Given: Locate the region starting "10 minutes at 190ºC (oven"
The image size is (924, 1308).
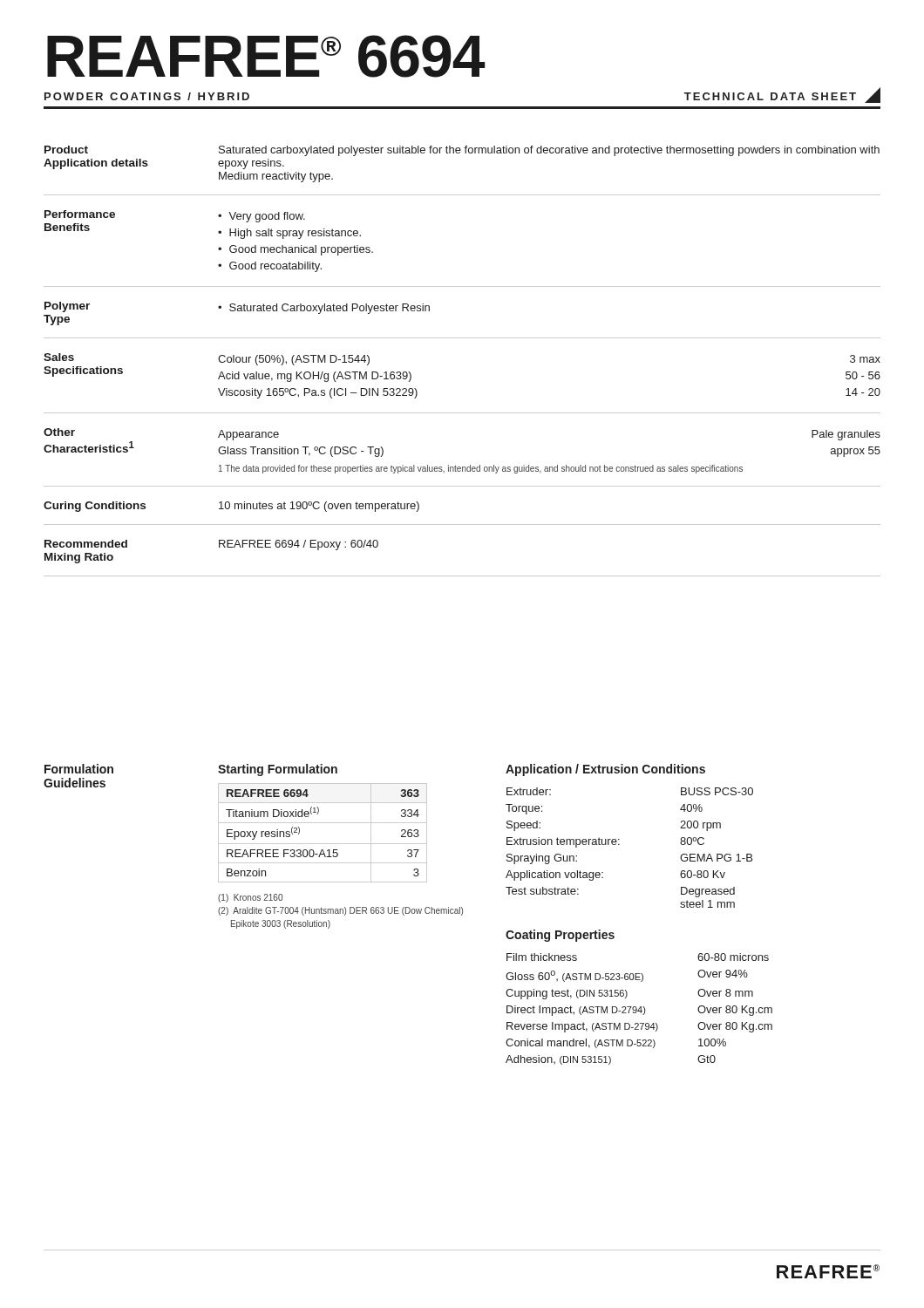Looking at the screenshot, I should (319, 505).
